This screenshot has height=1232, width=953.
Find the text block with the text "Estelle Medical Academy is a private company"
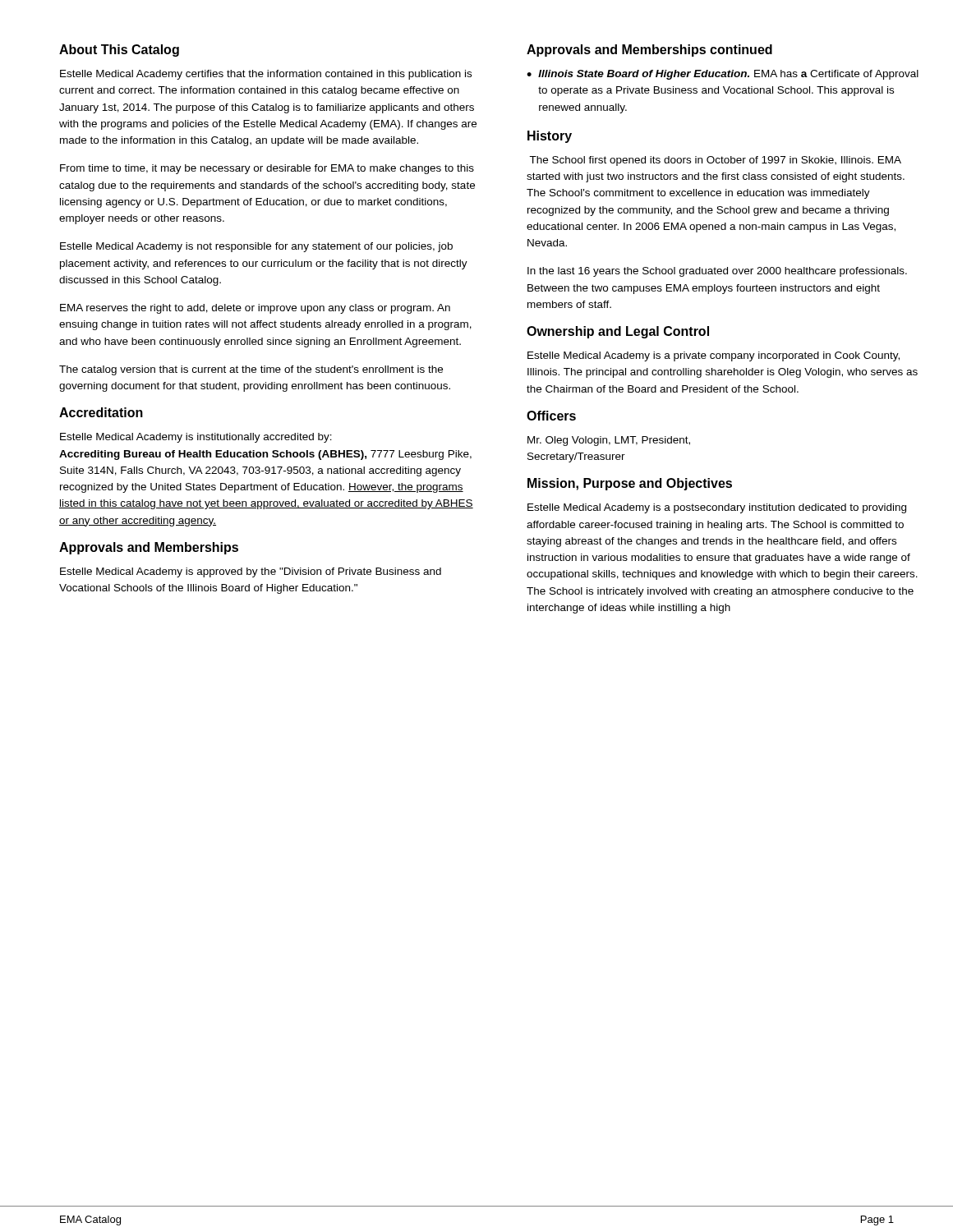722,372
